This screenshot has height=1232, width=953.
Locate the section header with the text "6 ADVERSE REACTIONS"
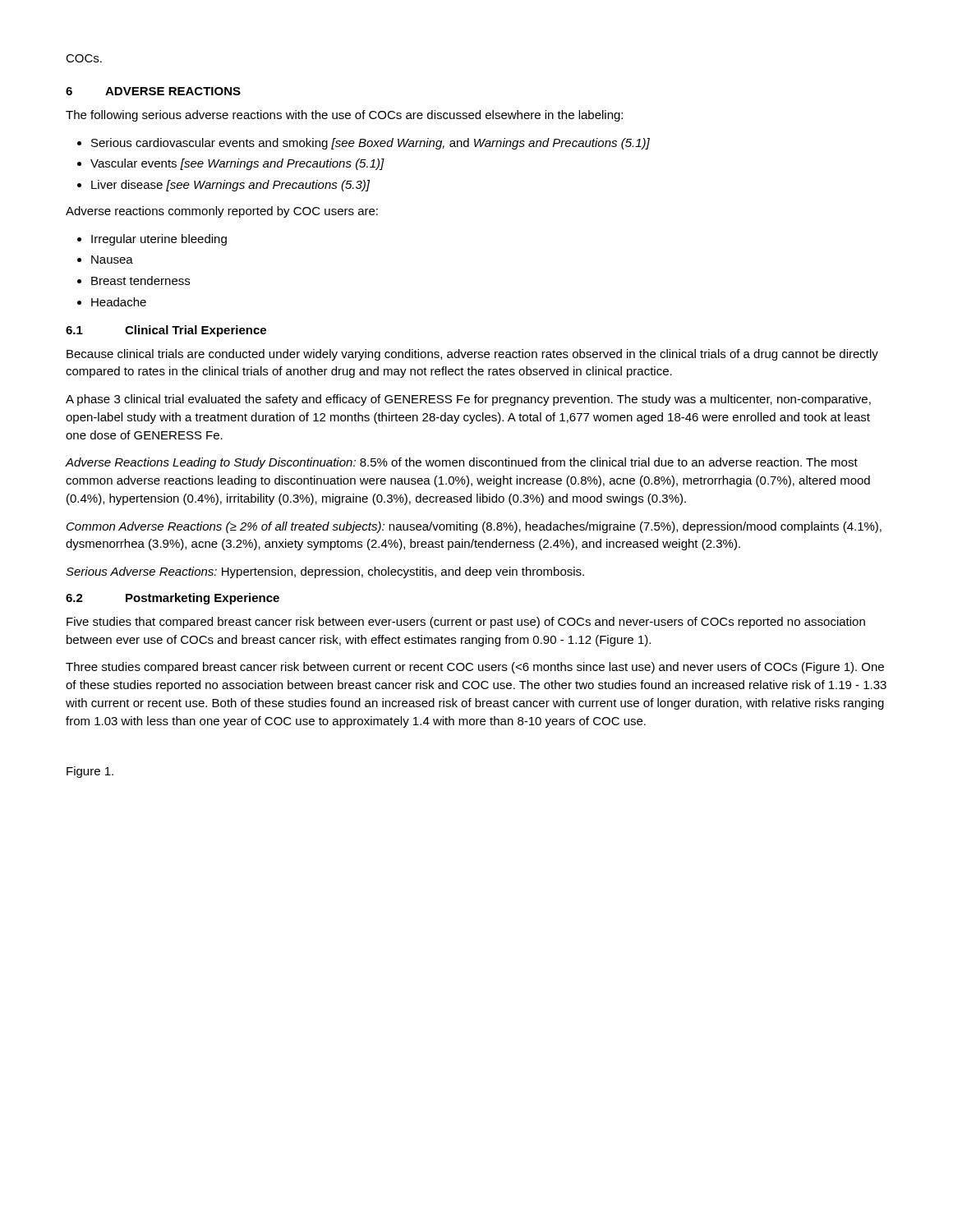pos(153,91)
